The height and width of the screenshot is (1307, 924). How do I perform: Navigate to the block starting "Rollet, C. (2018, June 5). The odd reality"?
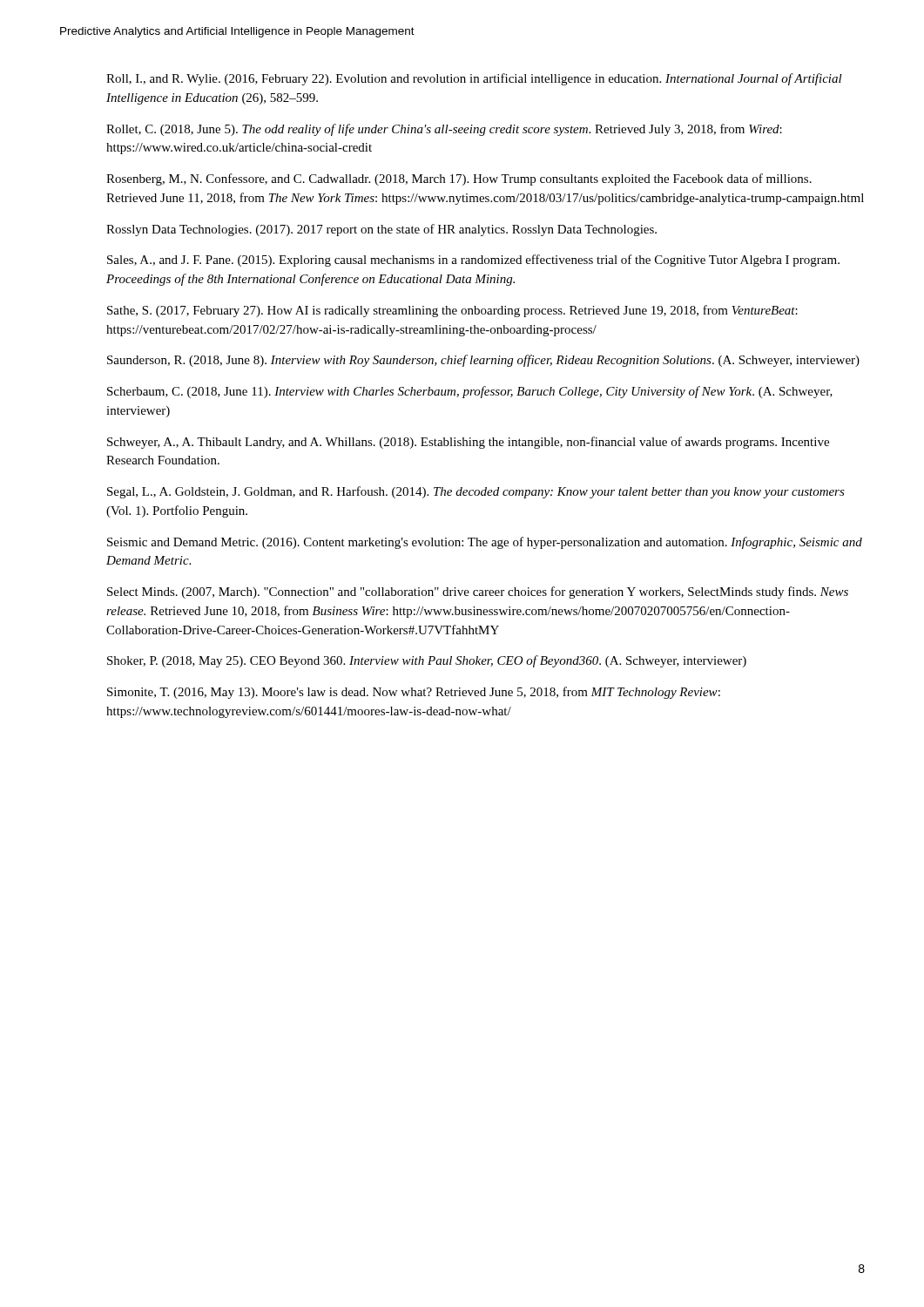pos(462,139)
